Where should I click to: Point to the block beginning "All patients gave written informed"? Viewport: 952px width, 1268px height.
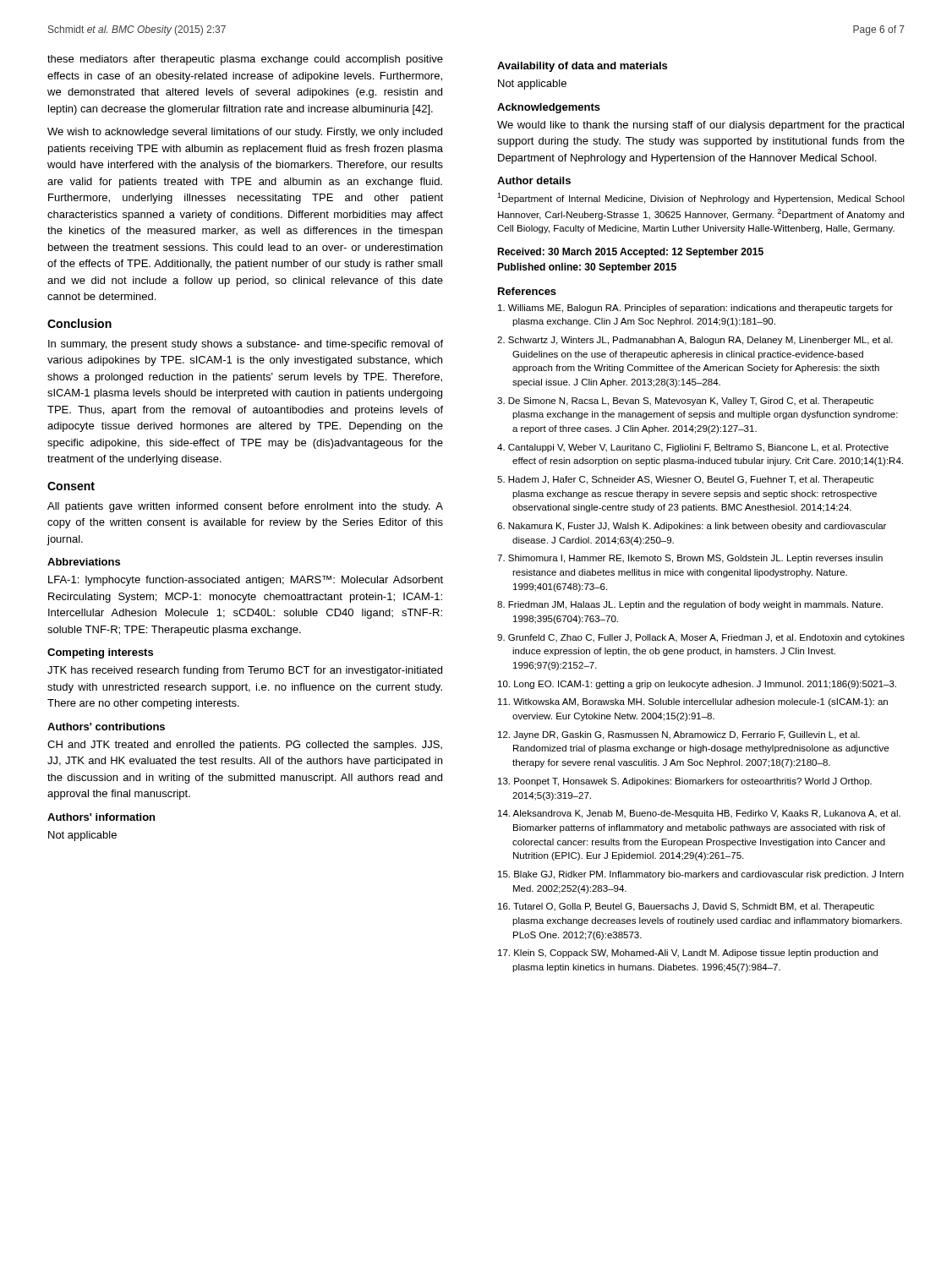[x=245, y=522]
